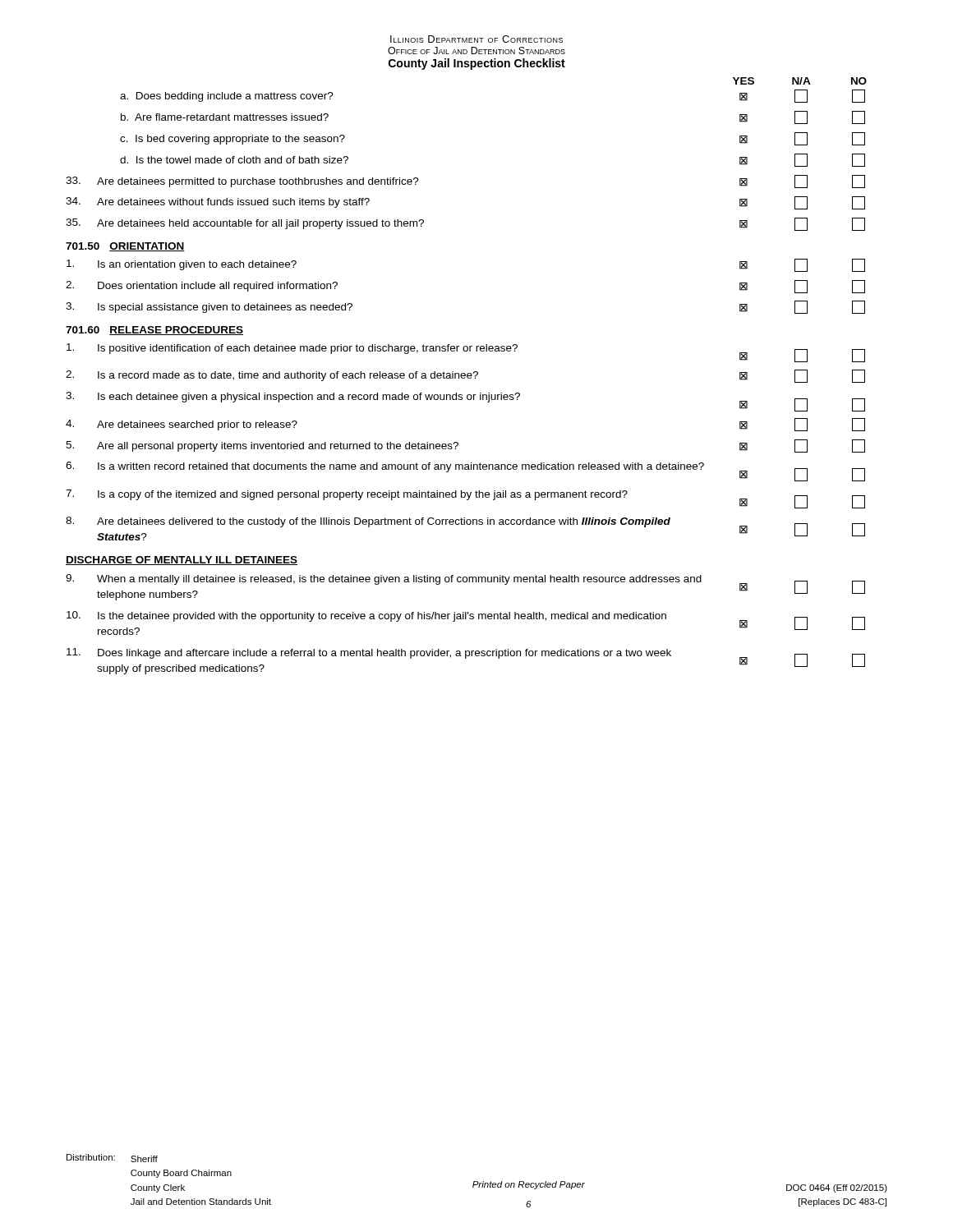The height and width of the screenshot is (1232, 953).
Task: Find the list item that reads "6. Is a written"
Action: [x=476, y=470]
